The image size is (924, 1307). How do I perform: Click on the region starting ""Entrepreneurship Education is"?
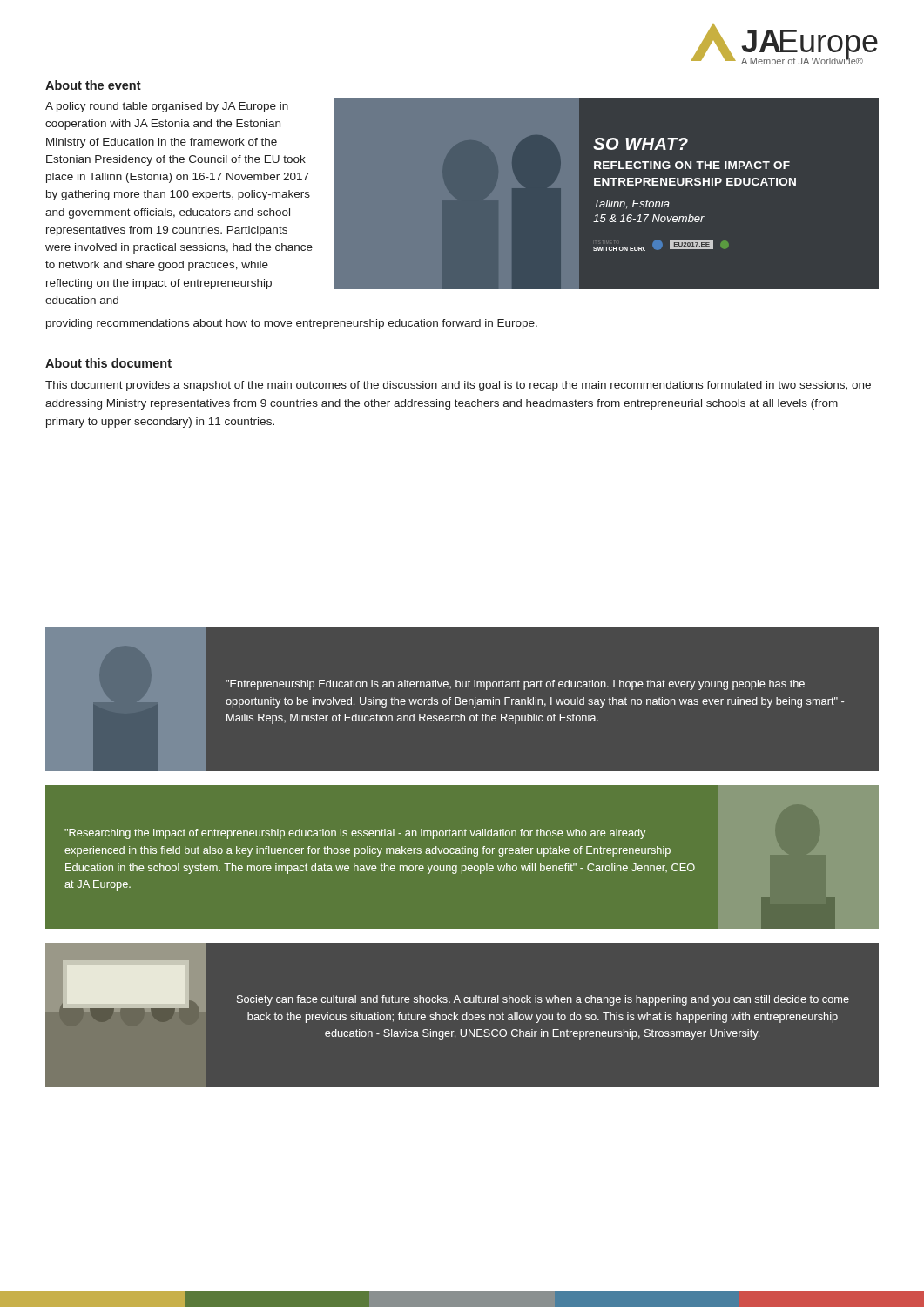click(535, 701)
